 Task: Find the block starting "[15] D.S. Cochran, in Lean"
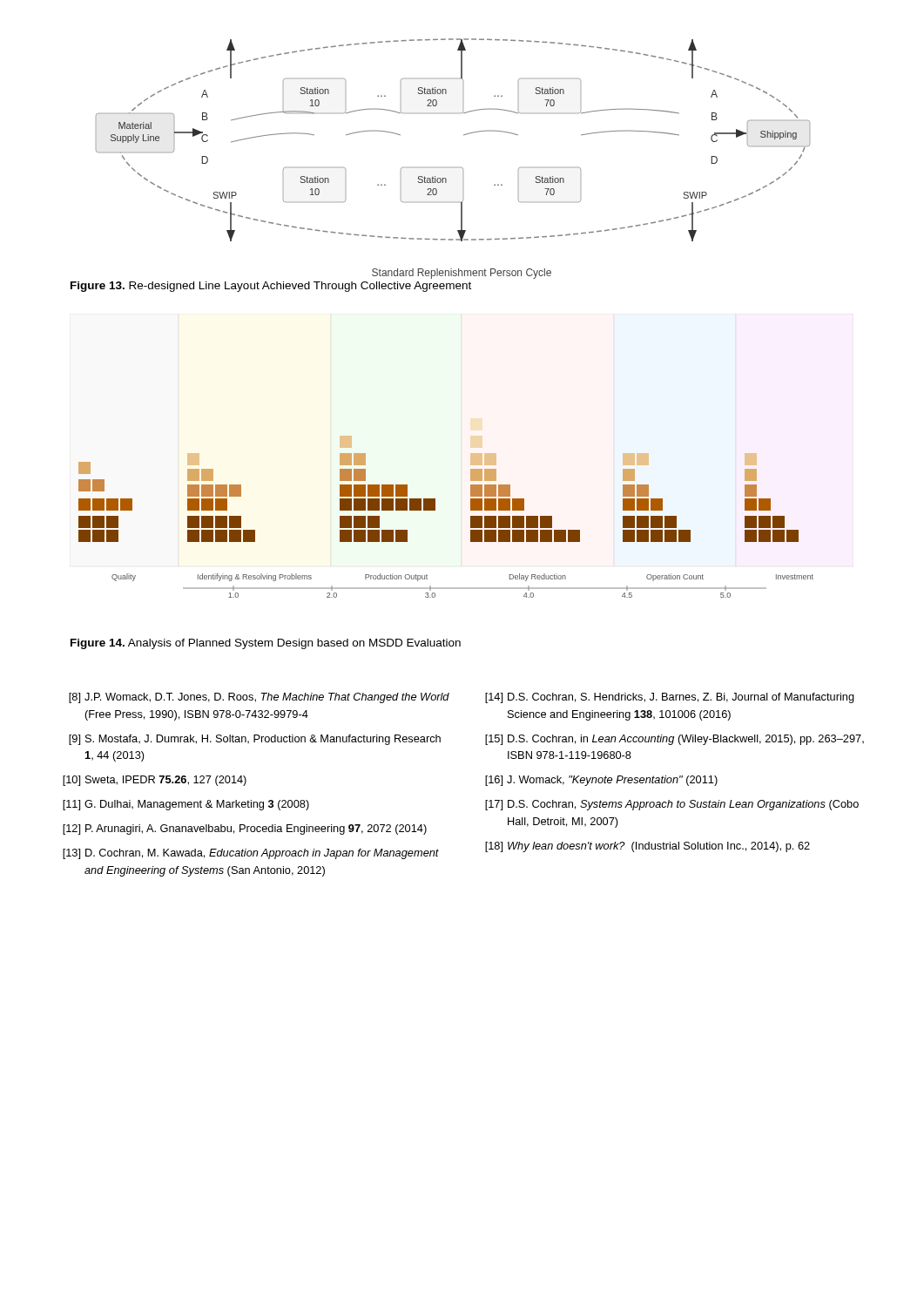[677, 747]
